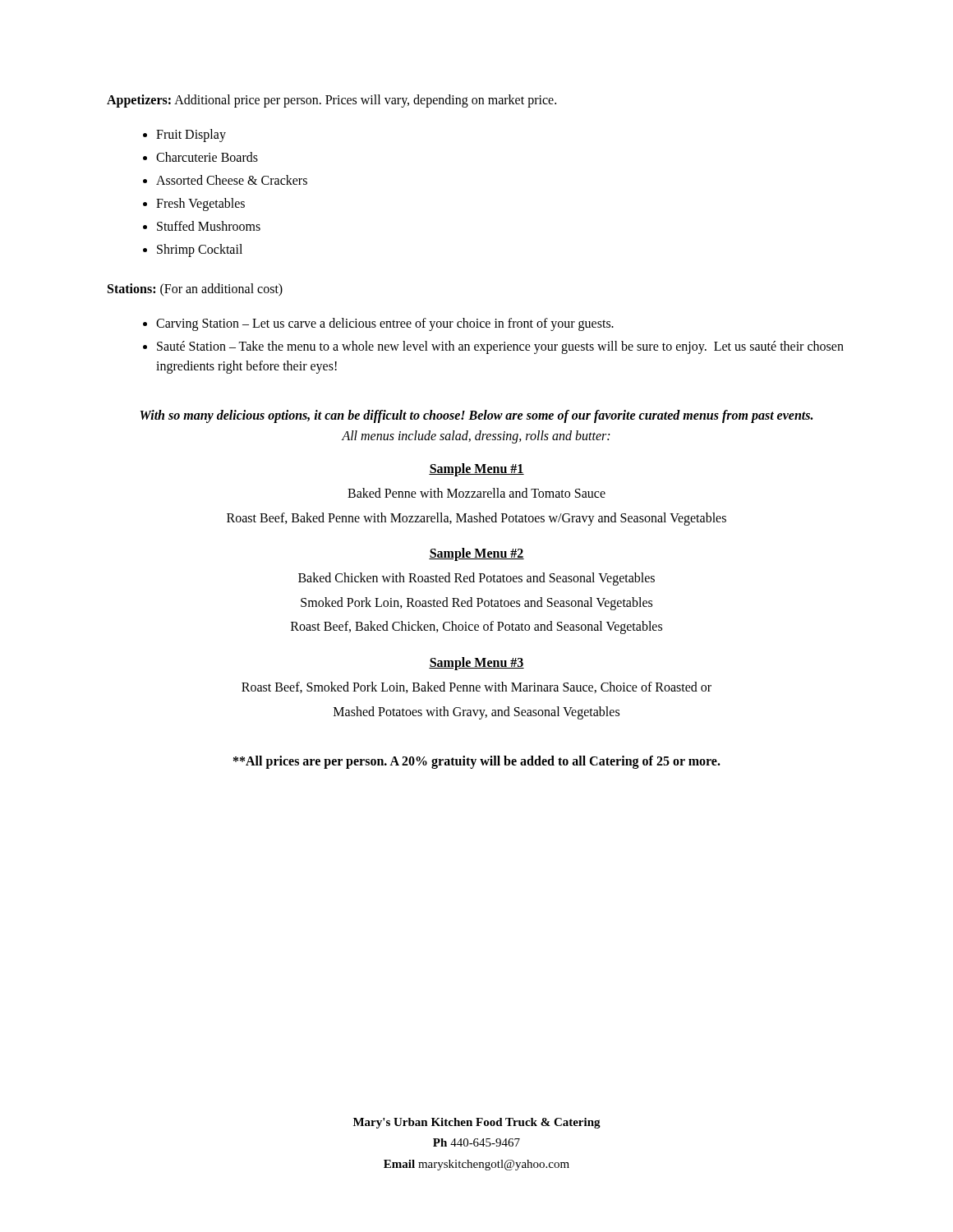This screenshot has height=1232, width=953.
Task: Point to the block beginning "Roast Beef, Baked Penne"
Action: tap(476, 518)
